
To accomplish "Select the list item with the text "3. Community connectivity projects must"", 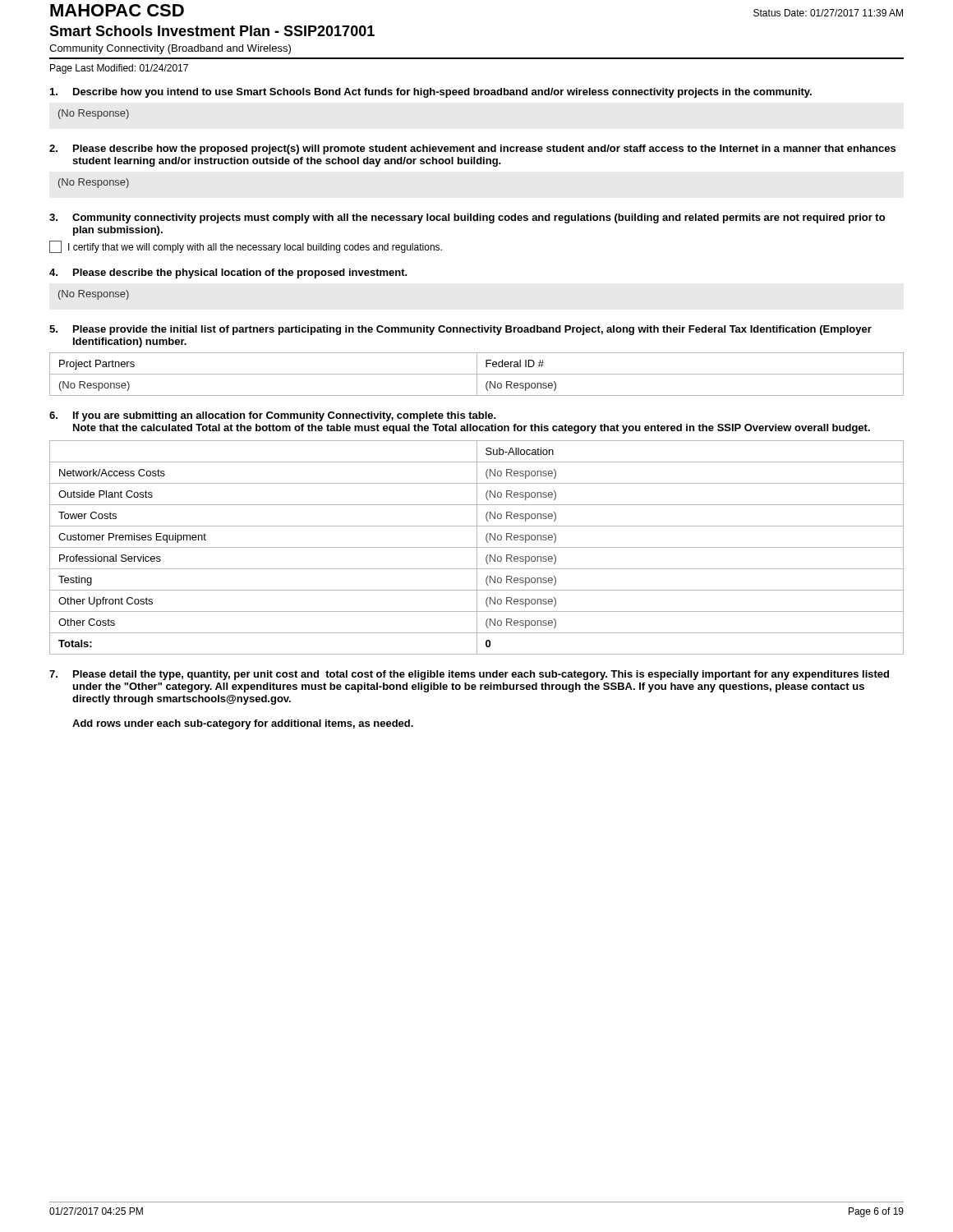I will (476, 223).
